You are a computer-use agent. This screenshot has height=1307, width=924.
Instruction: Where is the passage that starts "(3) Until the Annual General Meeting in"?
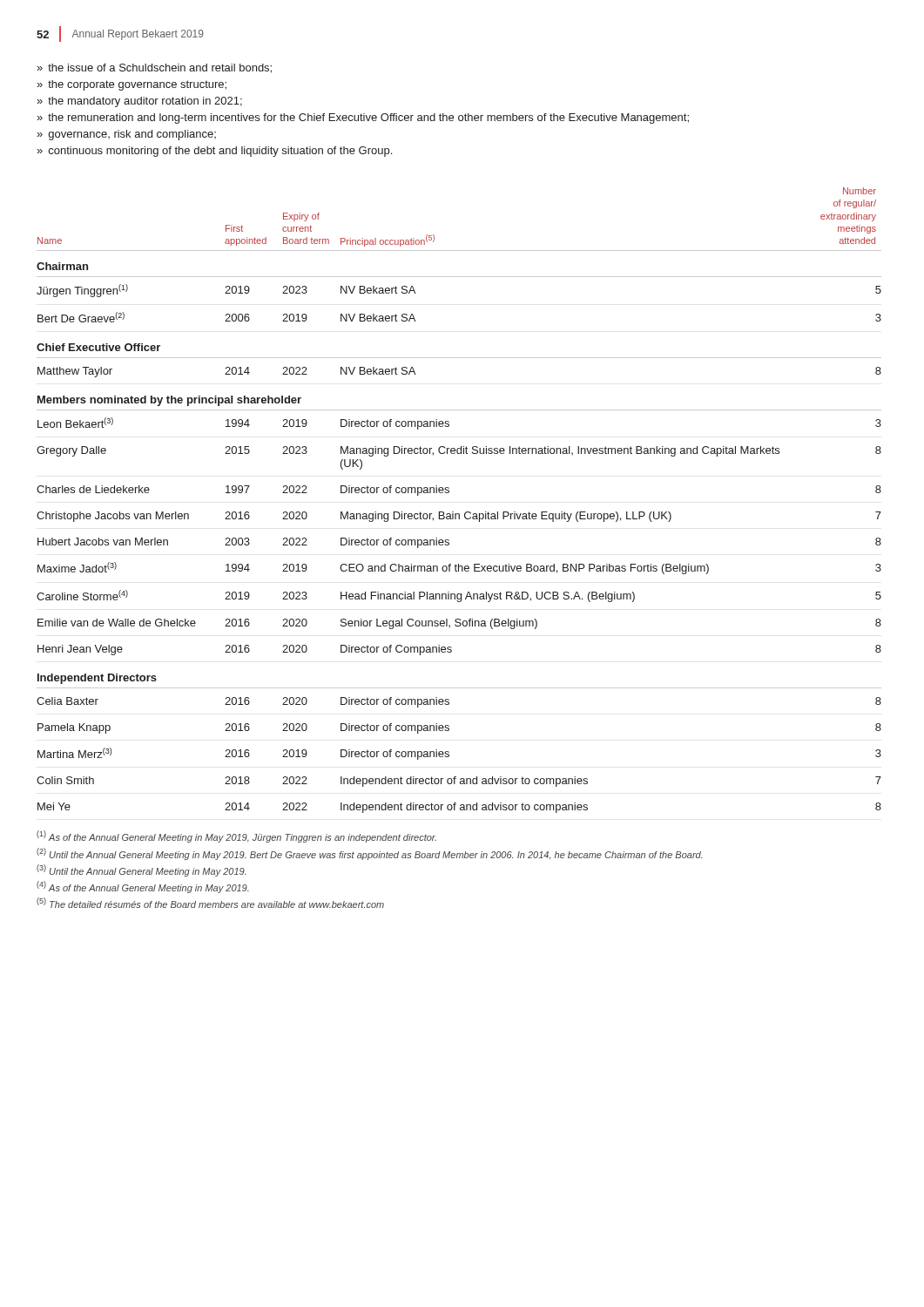pos(142,870)
